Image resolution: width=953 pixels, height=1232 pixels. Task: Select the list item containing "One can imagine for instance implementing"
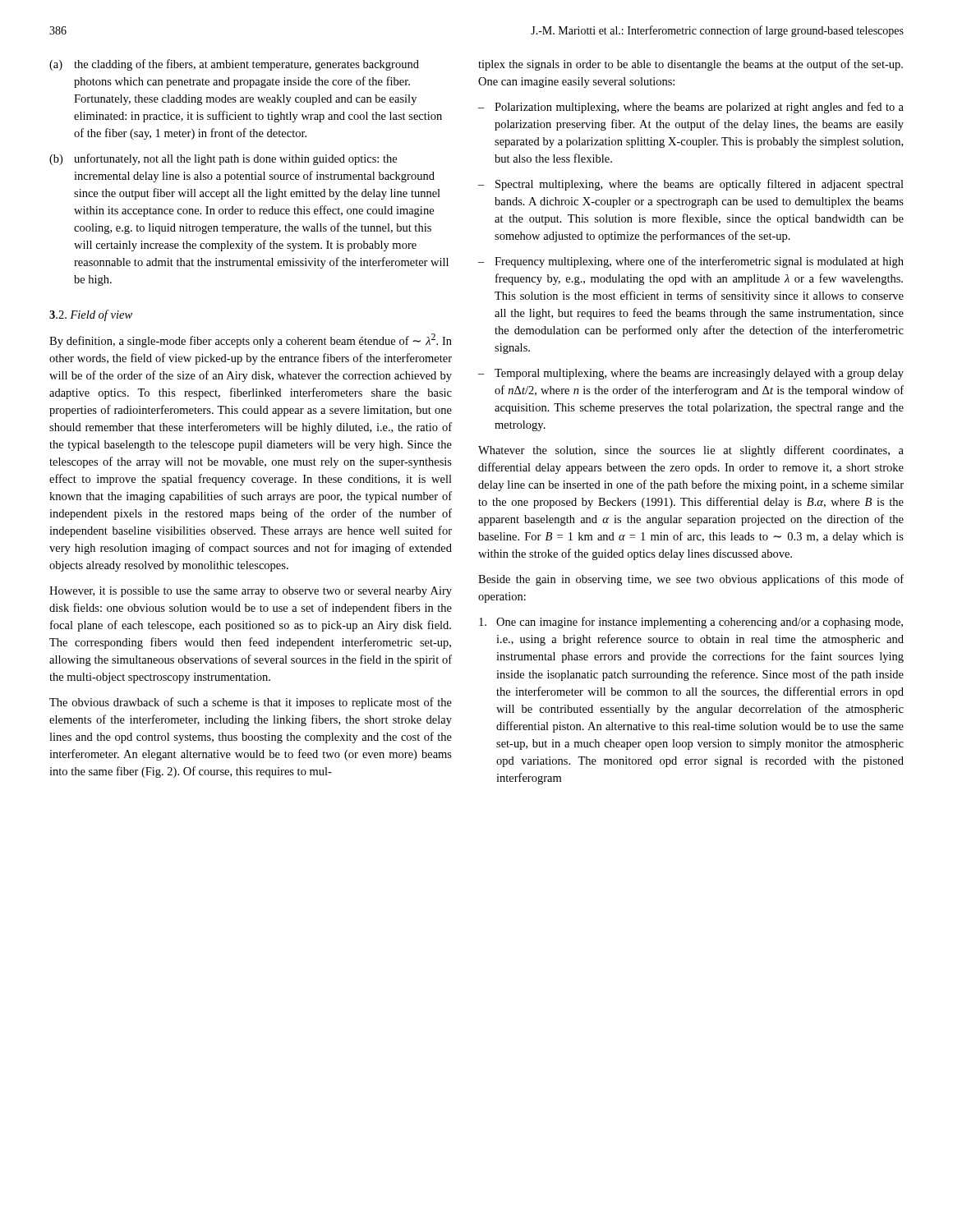point(691,700)
